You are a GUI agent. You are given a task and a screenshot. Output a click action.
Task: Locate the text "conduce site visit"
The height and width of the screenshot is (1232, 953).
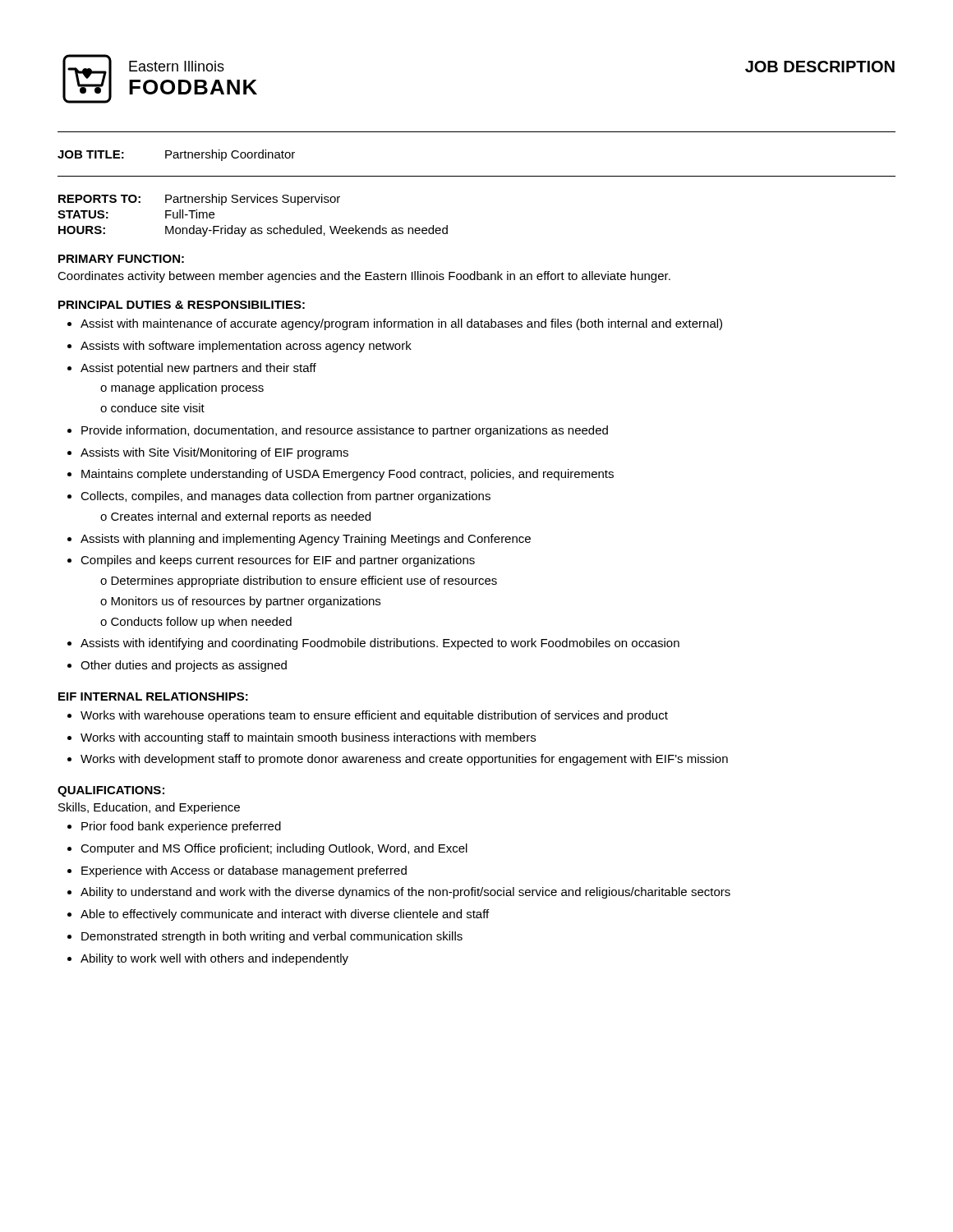(157, 408)
